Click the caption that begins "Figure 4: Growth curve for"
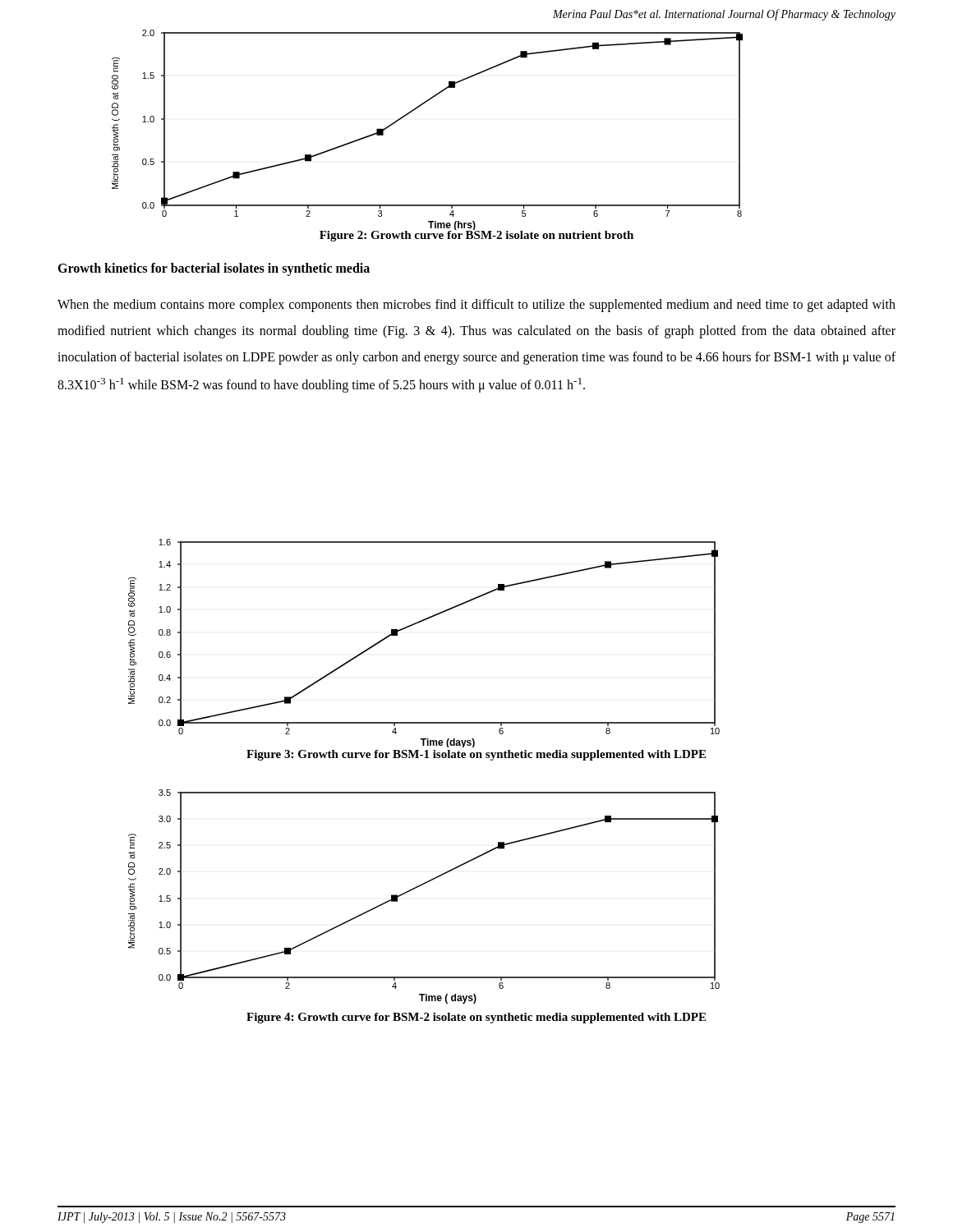Image resolution: width=953 pixels, height=1232 pixels. pos(476,1017)
